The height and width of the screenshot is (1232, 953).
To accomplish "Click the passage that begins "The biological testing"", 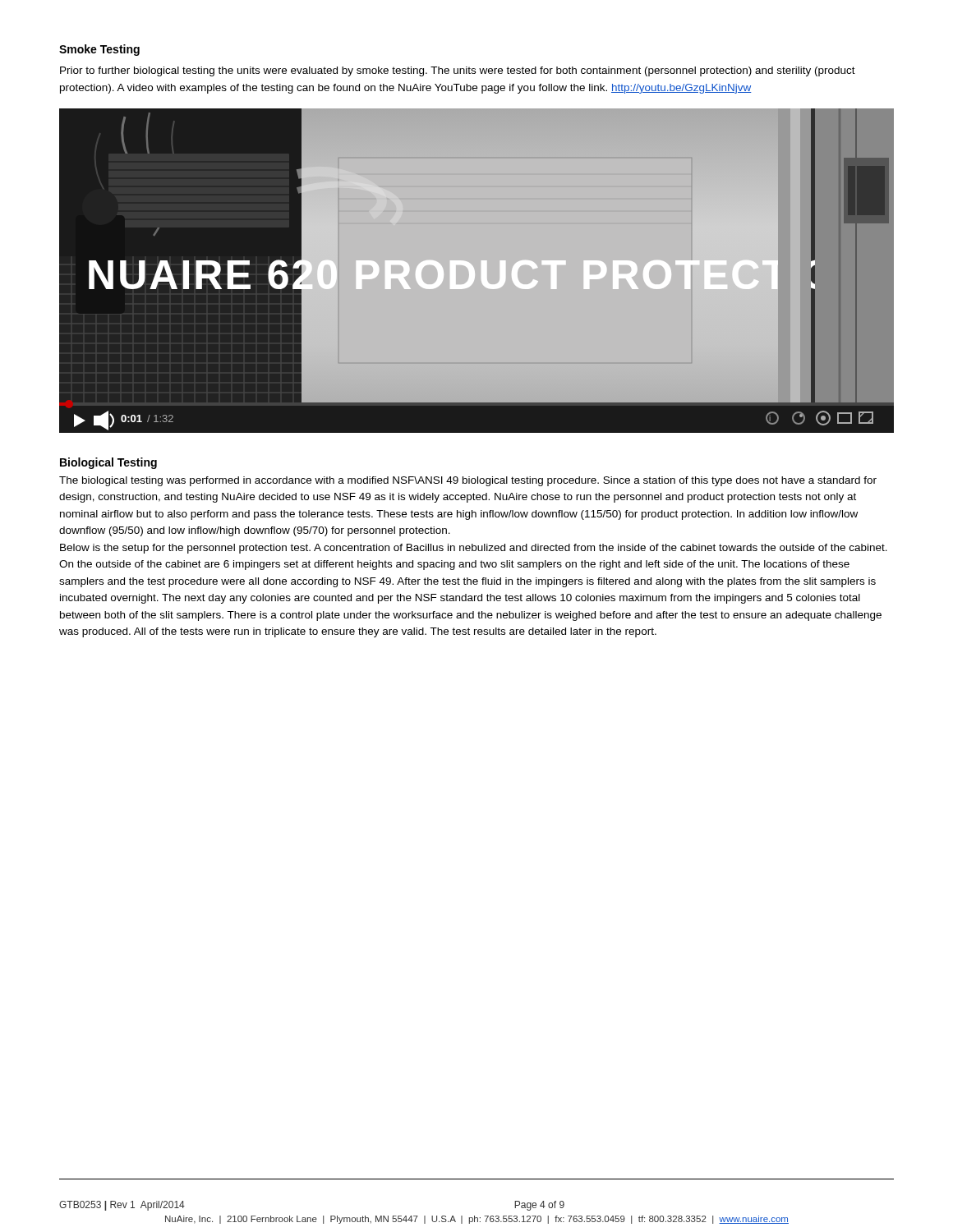I will coord(468,505).
